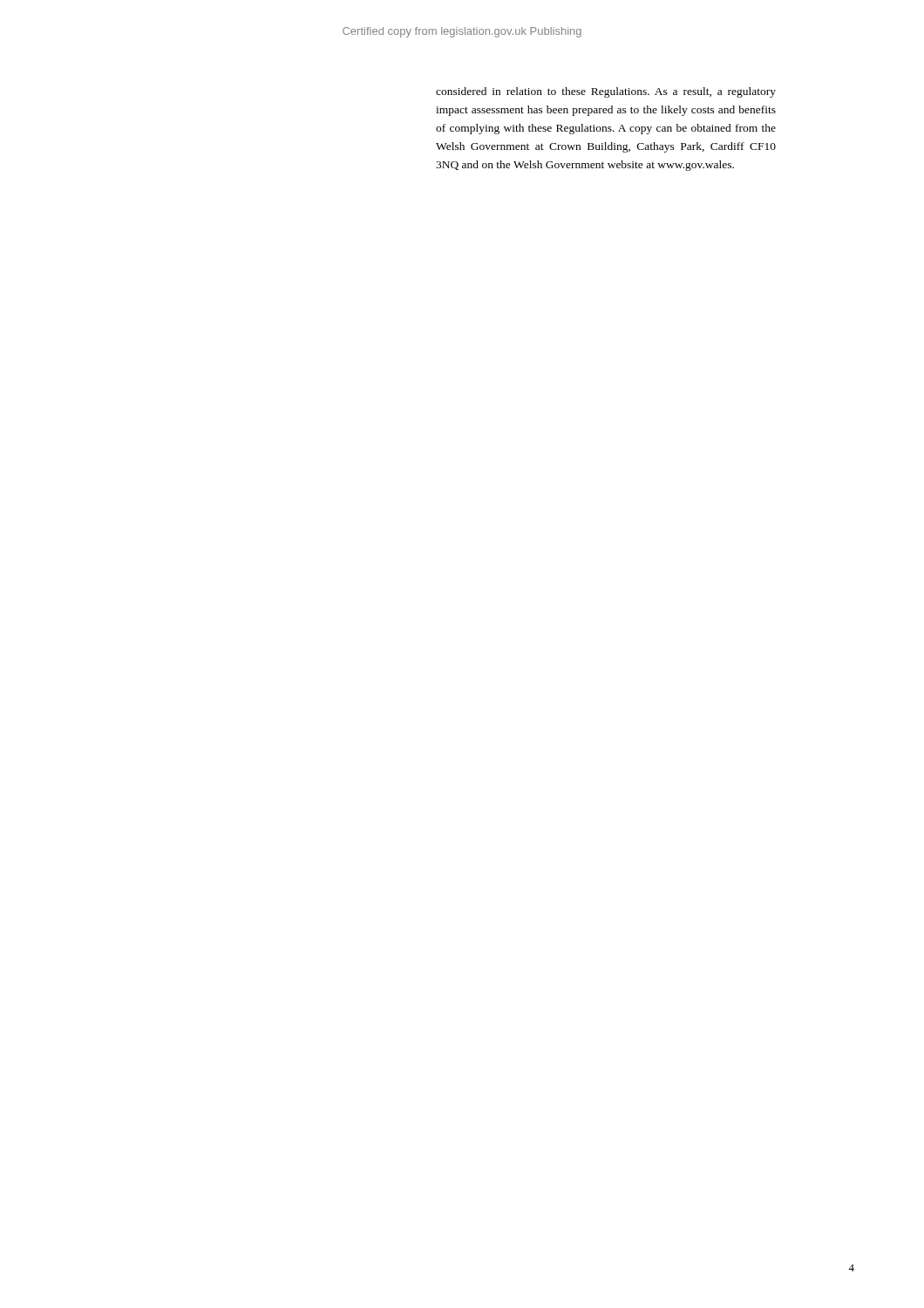Select the text starting "considered in relation"
This screenshot has width=924, height=1308.
(x=606, y=128)
